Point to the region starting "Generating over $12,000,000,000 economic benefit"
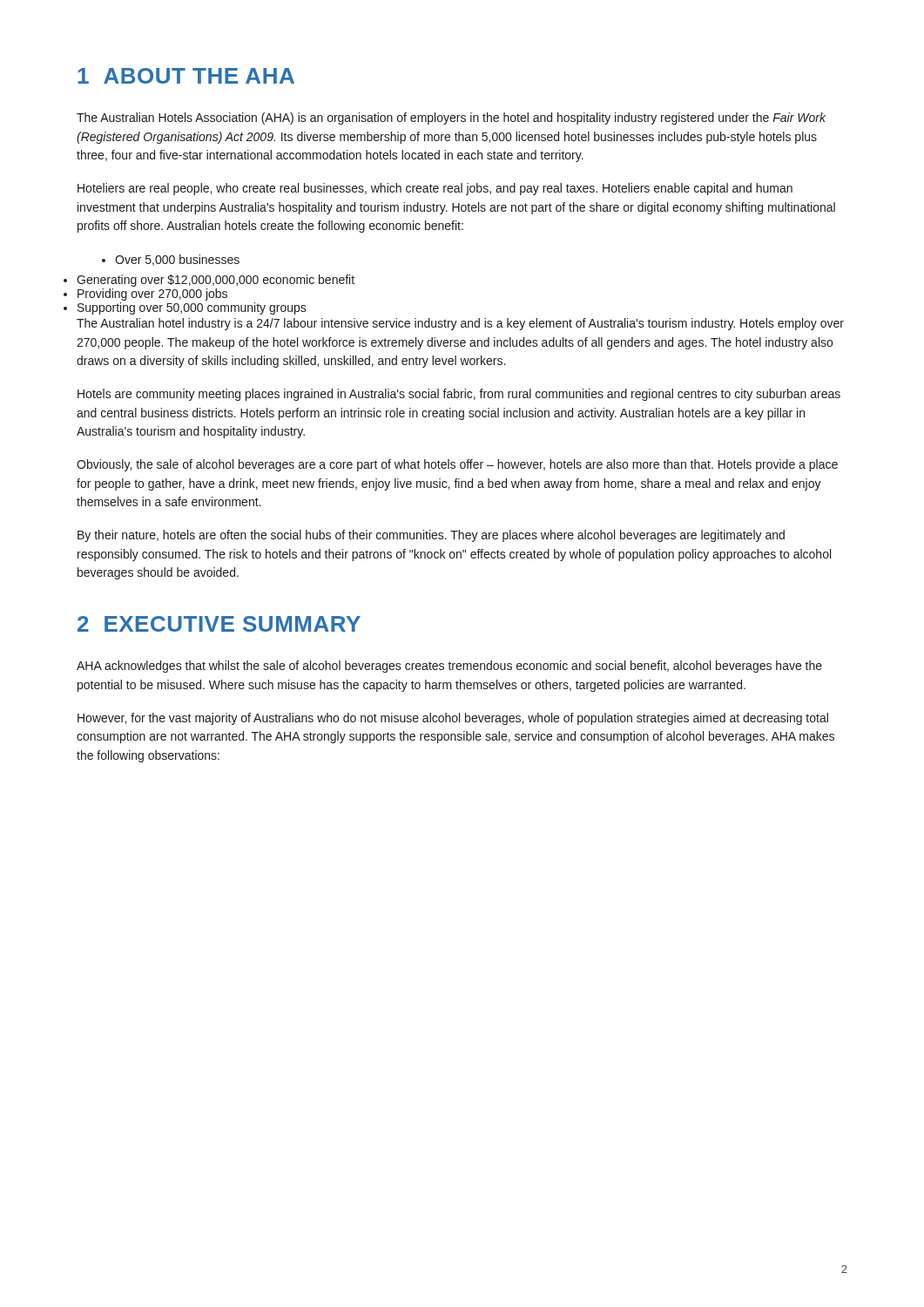 point(216,281)
